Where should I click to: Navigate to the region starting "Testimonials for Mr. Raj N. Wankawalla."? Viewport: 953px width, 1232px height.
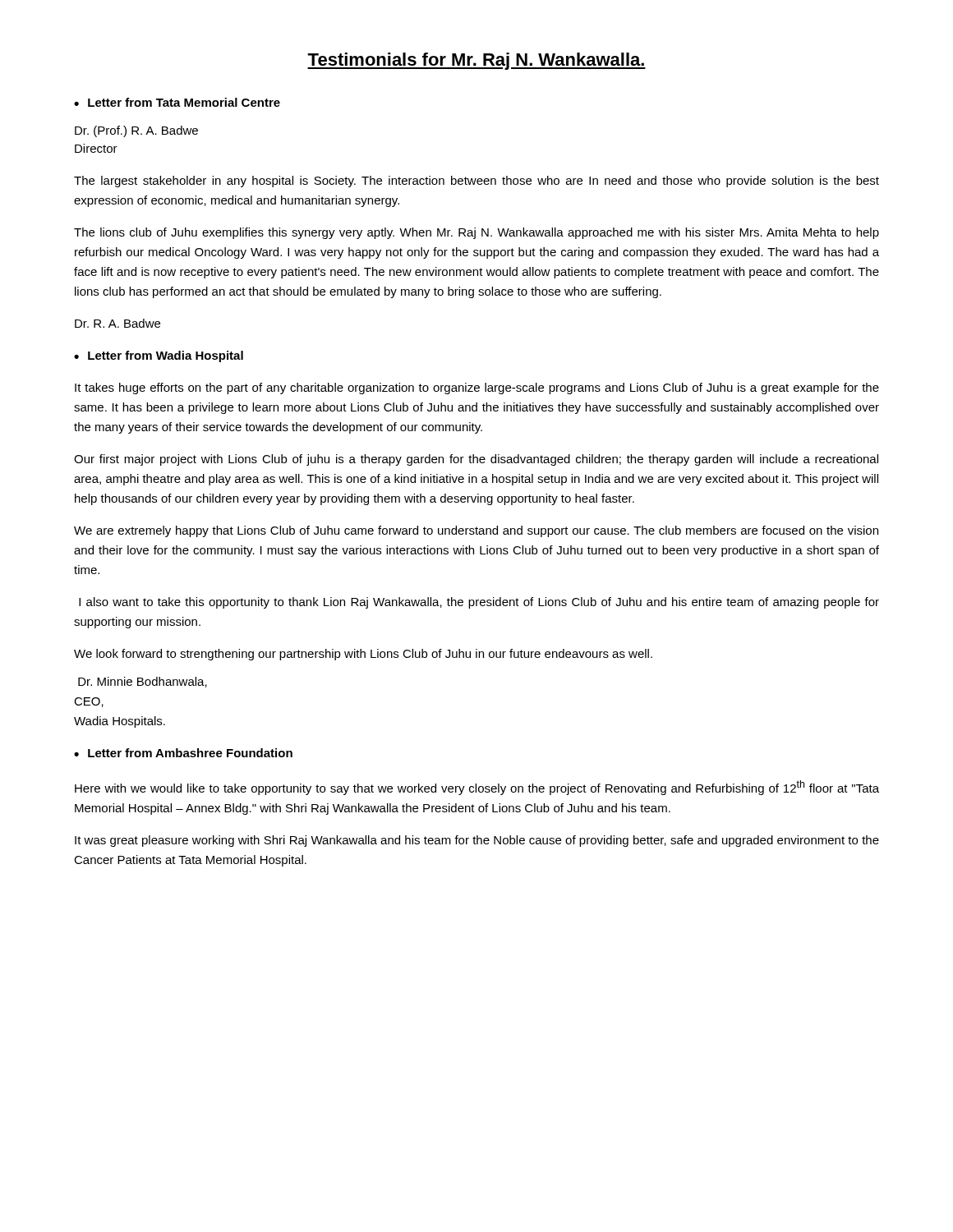click(x=476, y=60)
